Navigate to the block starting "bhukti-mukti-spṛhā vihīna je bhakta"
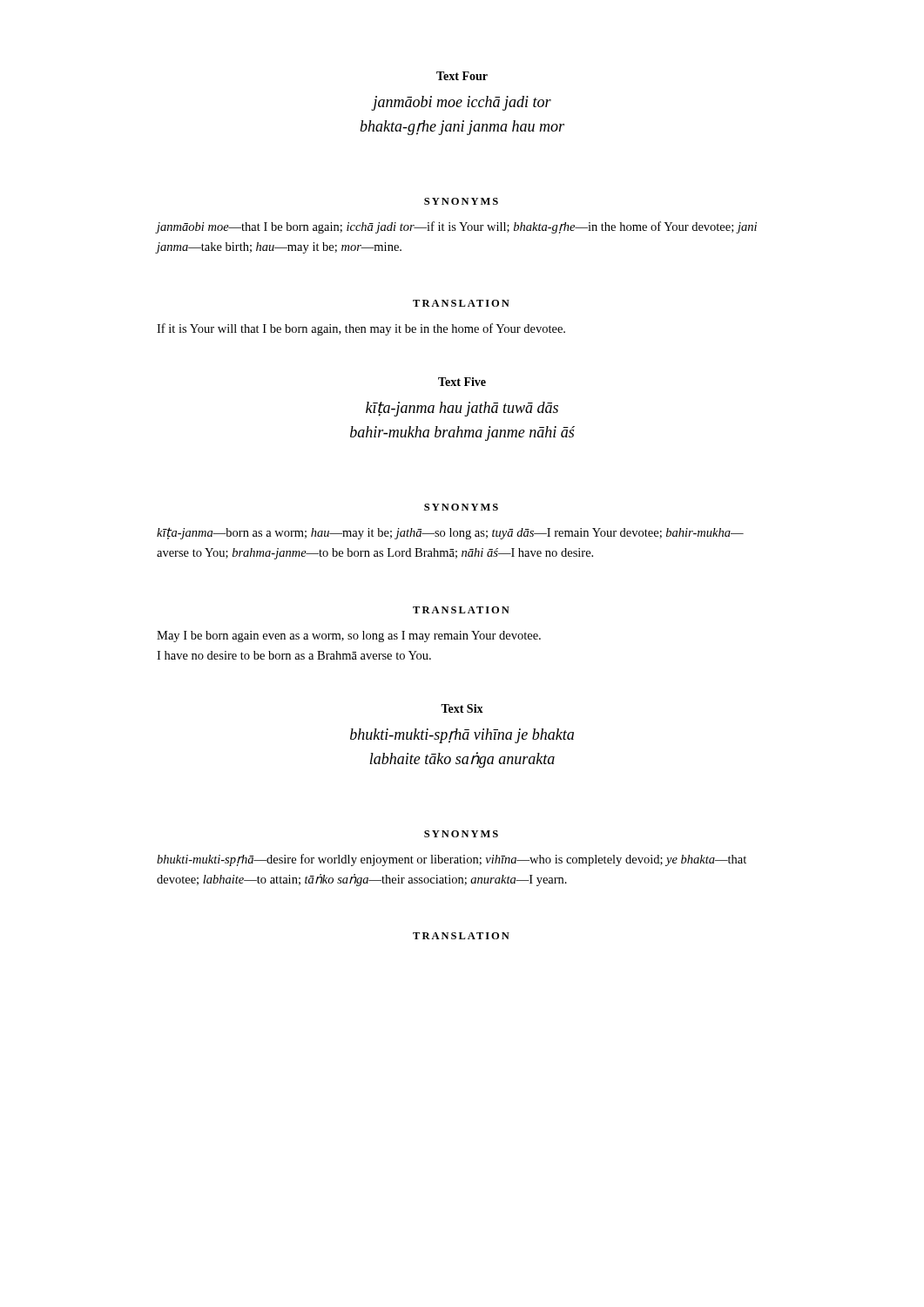The width and height of the screenshot is (924, 1307). click(462, 747)
